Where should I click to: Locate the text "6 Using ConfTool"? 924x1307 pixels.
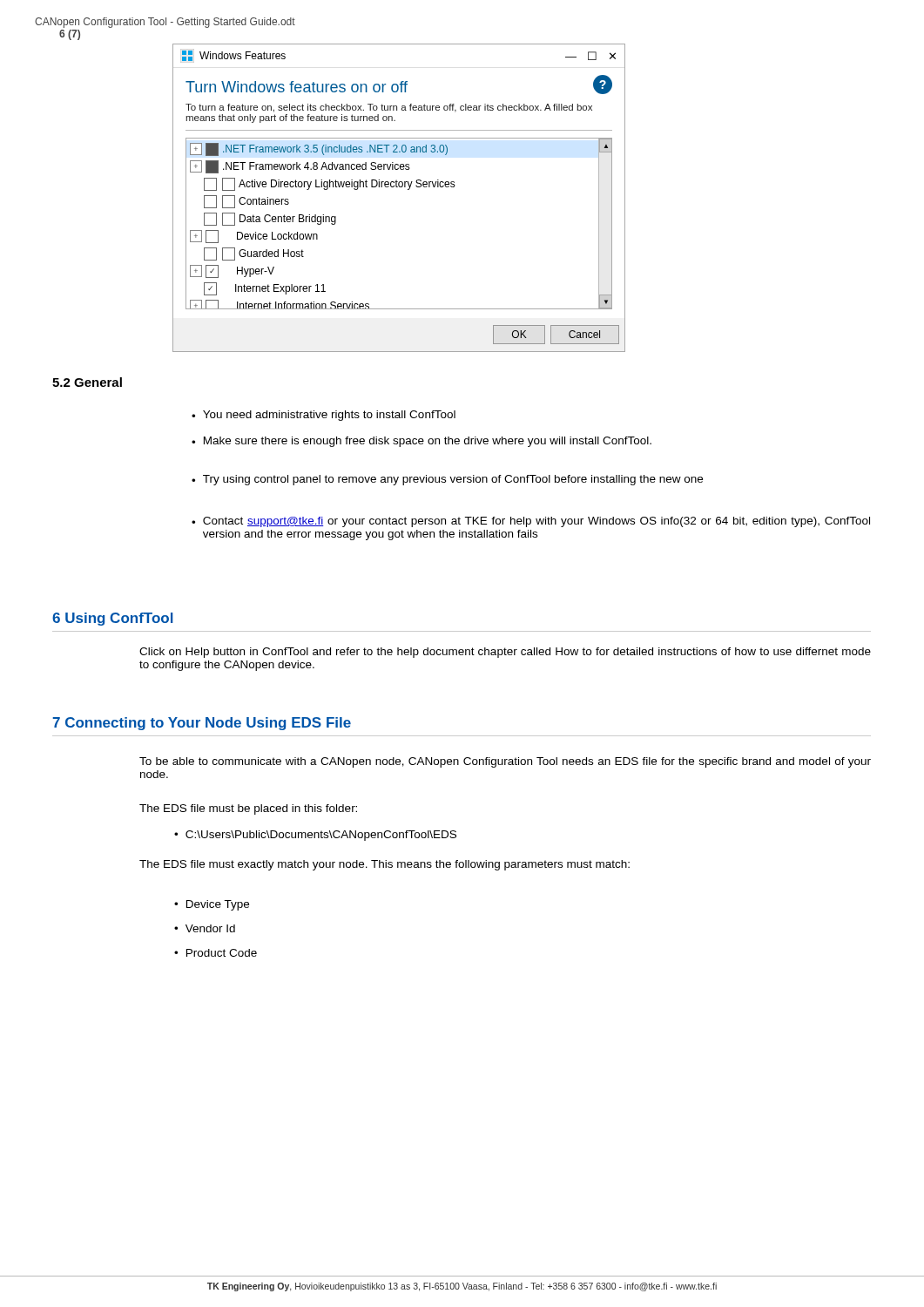[x=113, y=618]
